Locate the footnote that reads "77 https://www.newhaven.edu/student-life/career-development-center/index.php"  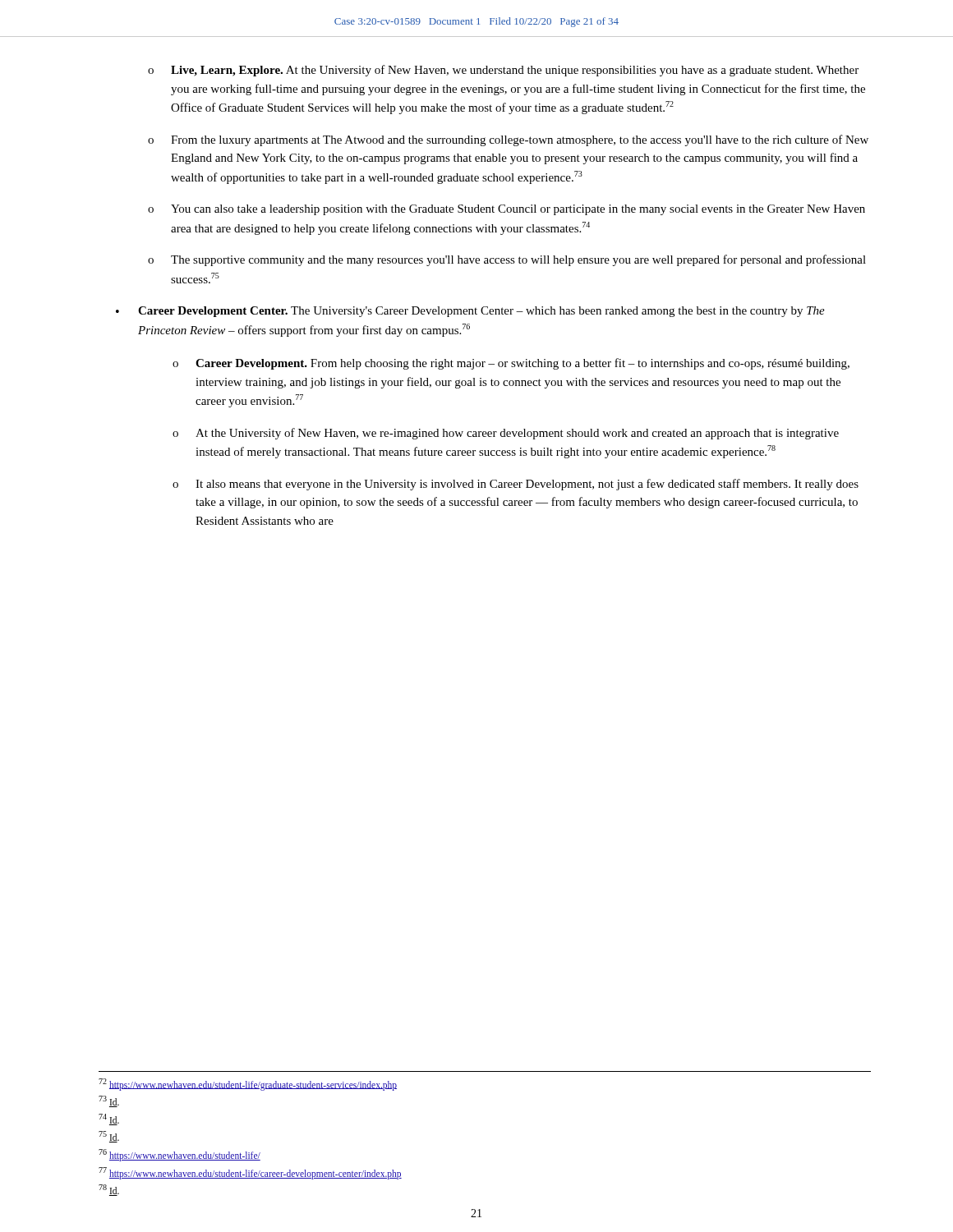coord(250,1172)
